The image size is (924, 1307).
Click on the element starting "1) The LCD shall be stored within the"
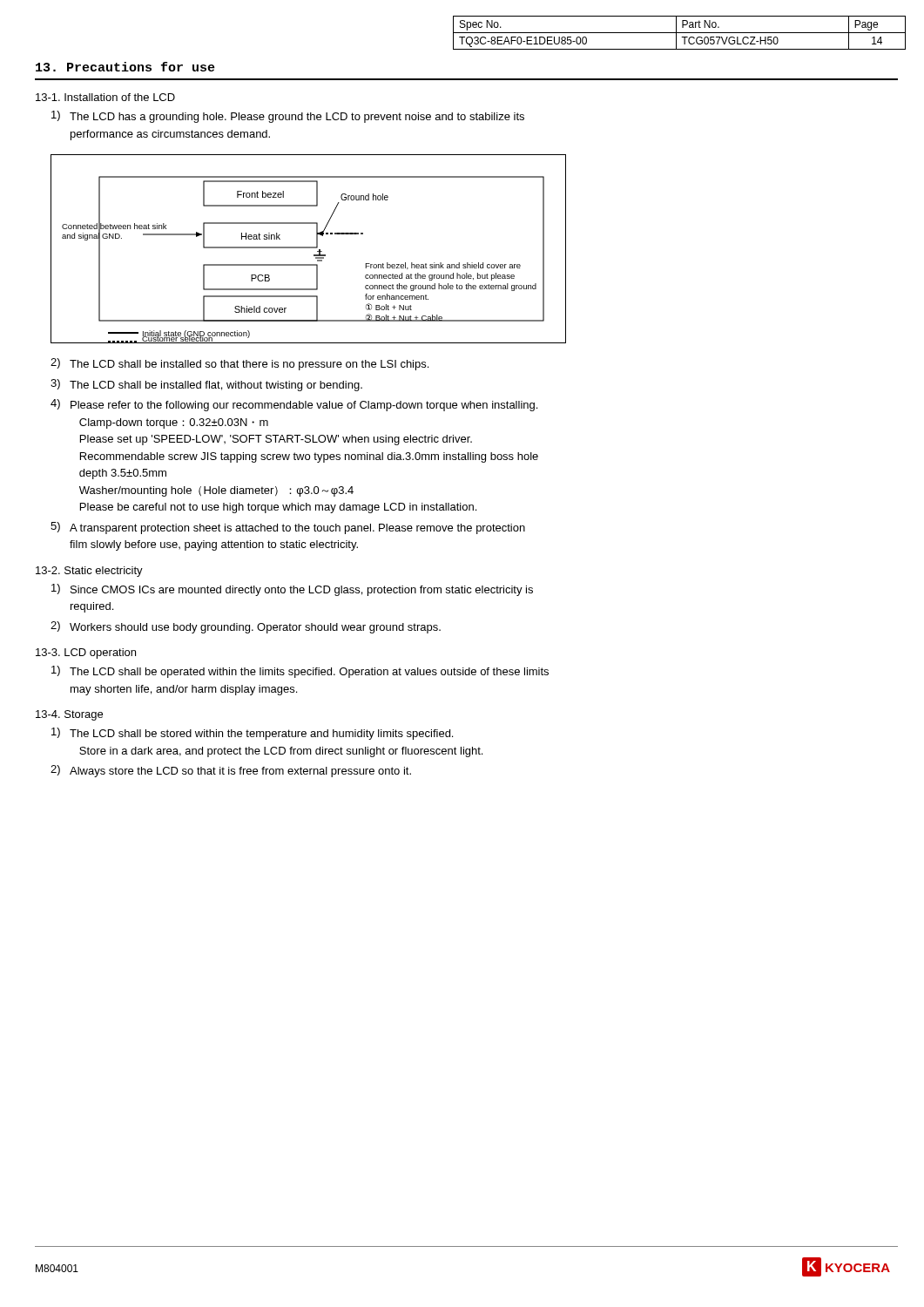point(267,742)
